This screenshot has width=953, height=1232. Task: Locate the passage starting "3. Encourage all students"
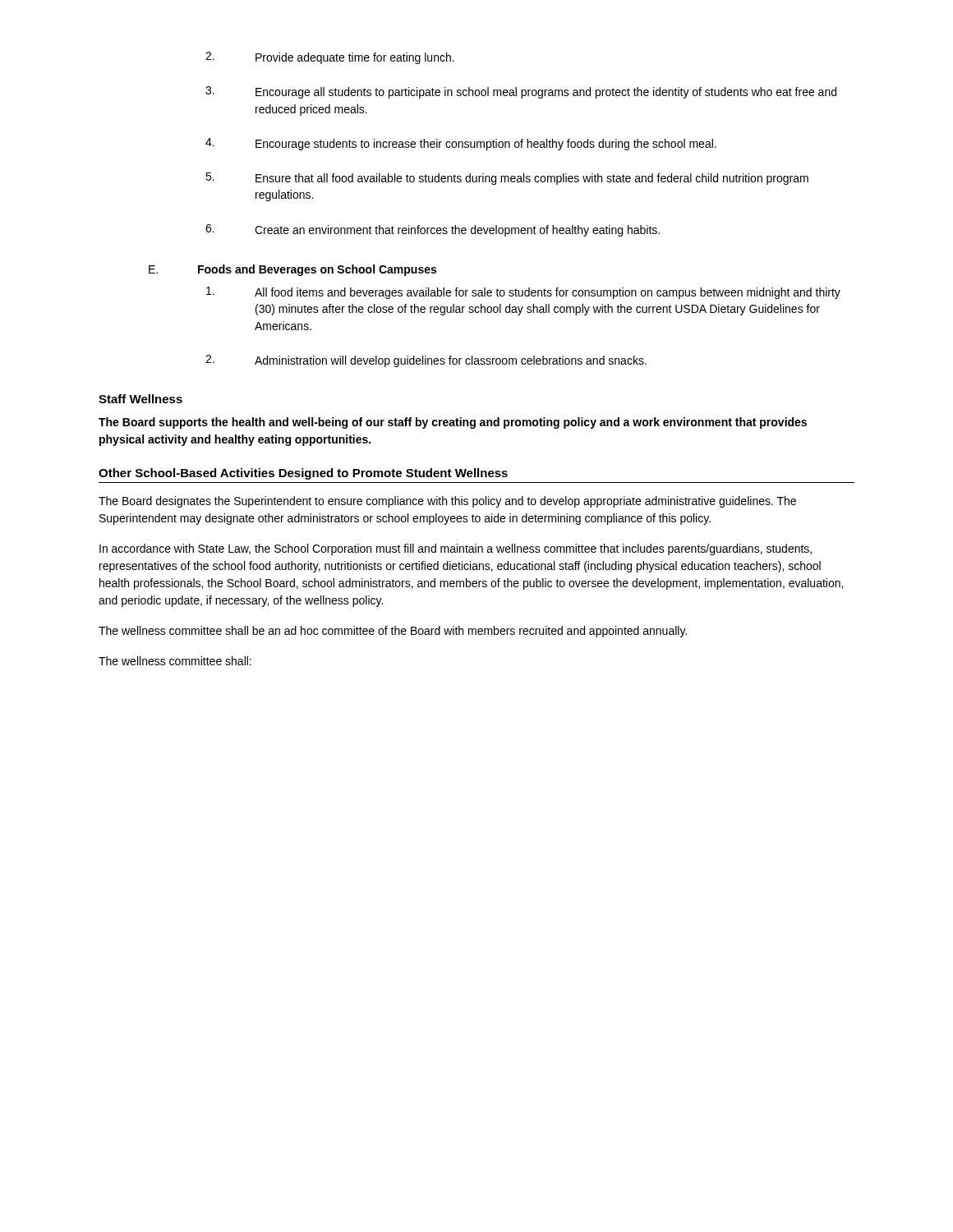[x=526, y=101]
